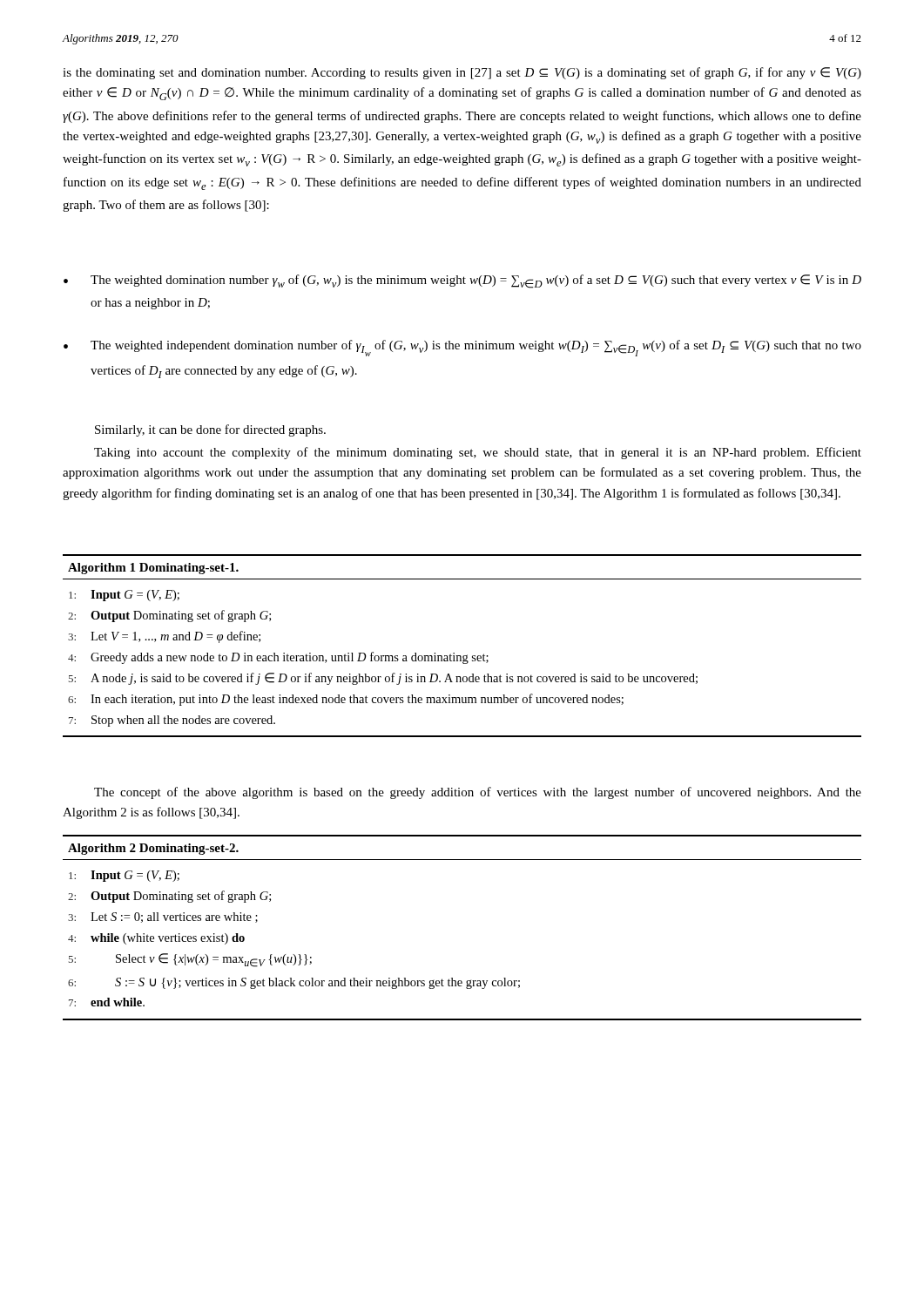Click on the table containing "Algorithm 1 Dominating-set-1. 1: Input"
The height and width of the screenshot is (1307, 924).
(462, 646)
